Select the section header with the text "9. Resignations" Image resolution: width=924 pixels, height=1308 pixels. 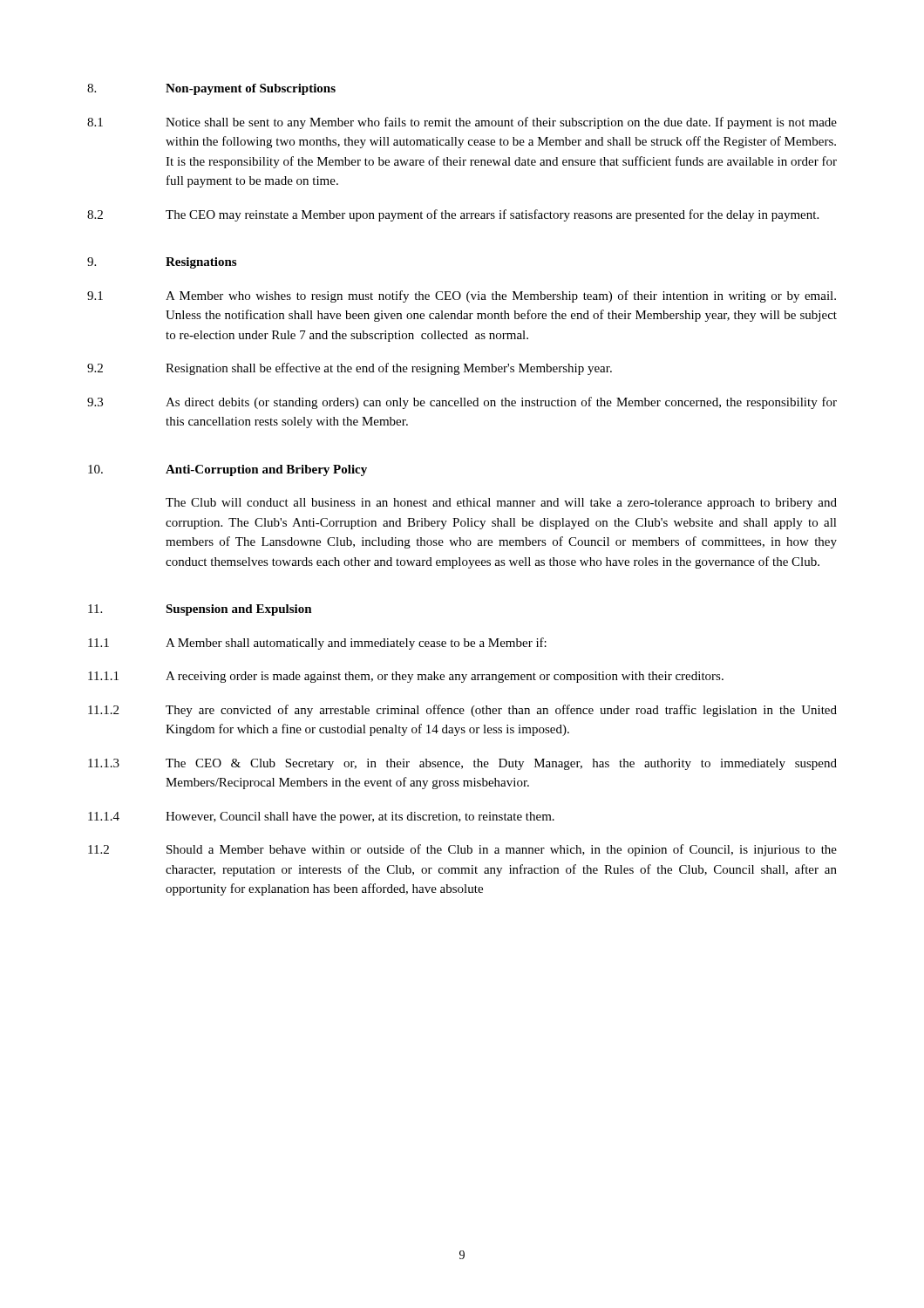pyautogui.click(x=90, y=262)
